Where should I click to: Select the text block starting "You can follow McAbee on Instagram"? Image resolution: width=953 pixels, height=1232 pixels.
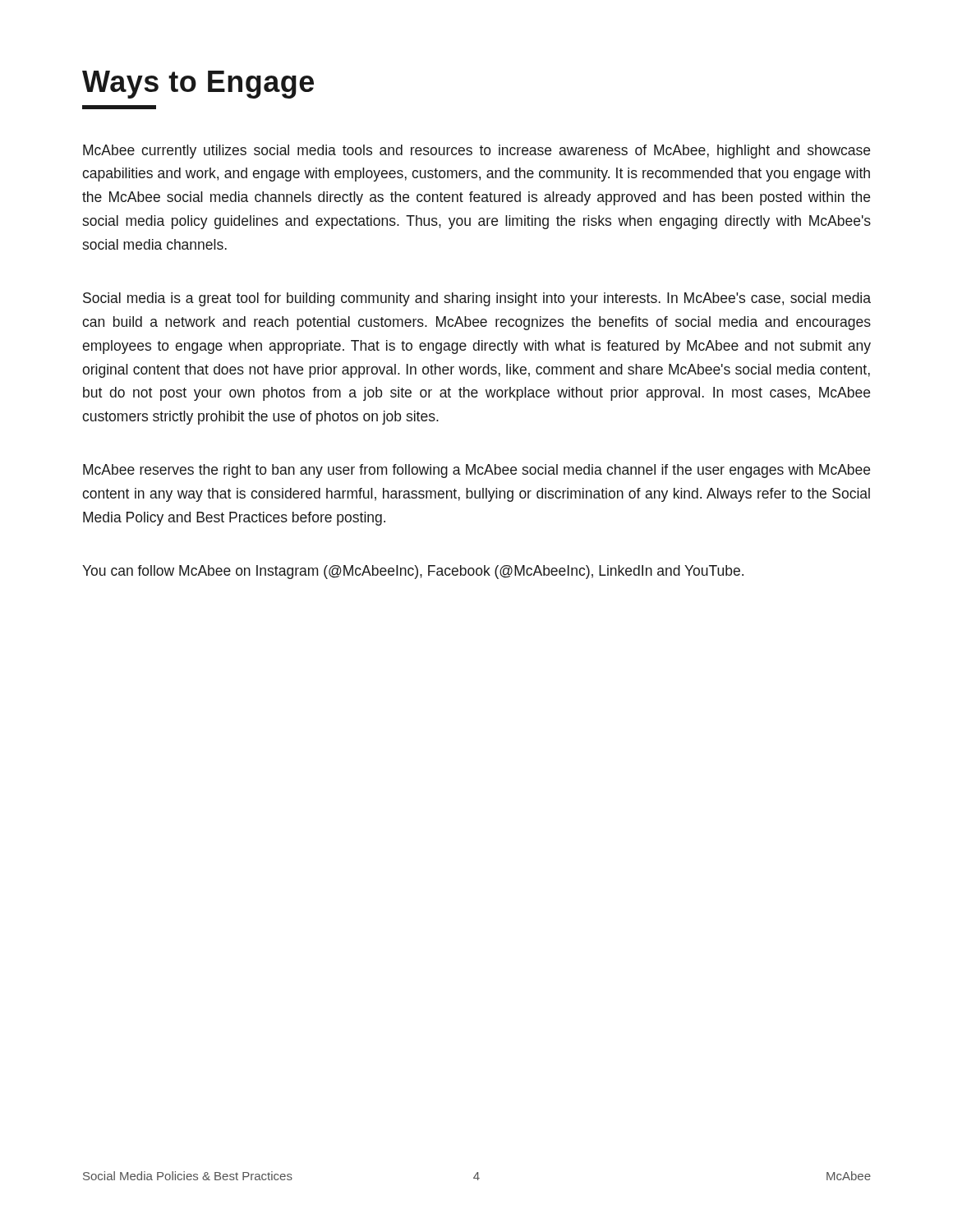tap(414, 571)
